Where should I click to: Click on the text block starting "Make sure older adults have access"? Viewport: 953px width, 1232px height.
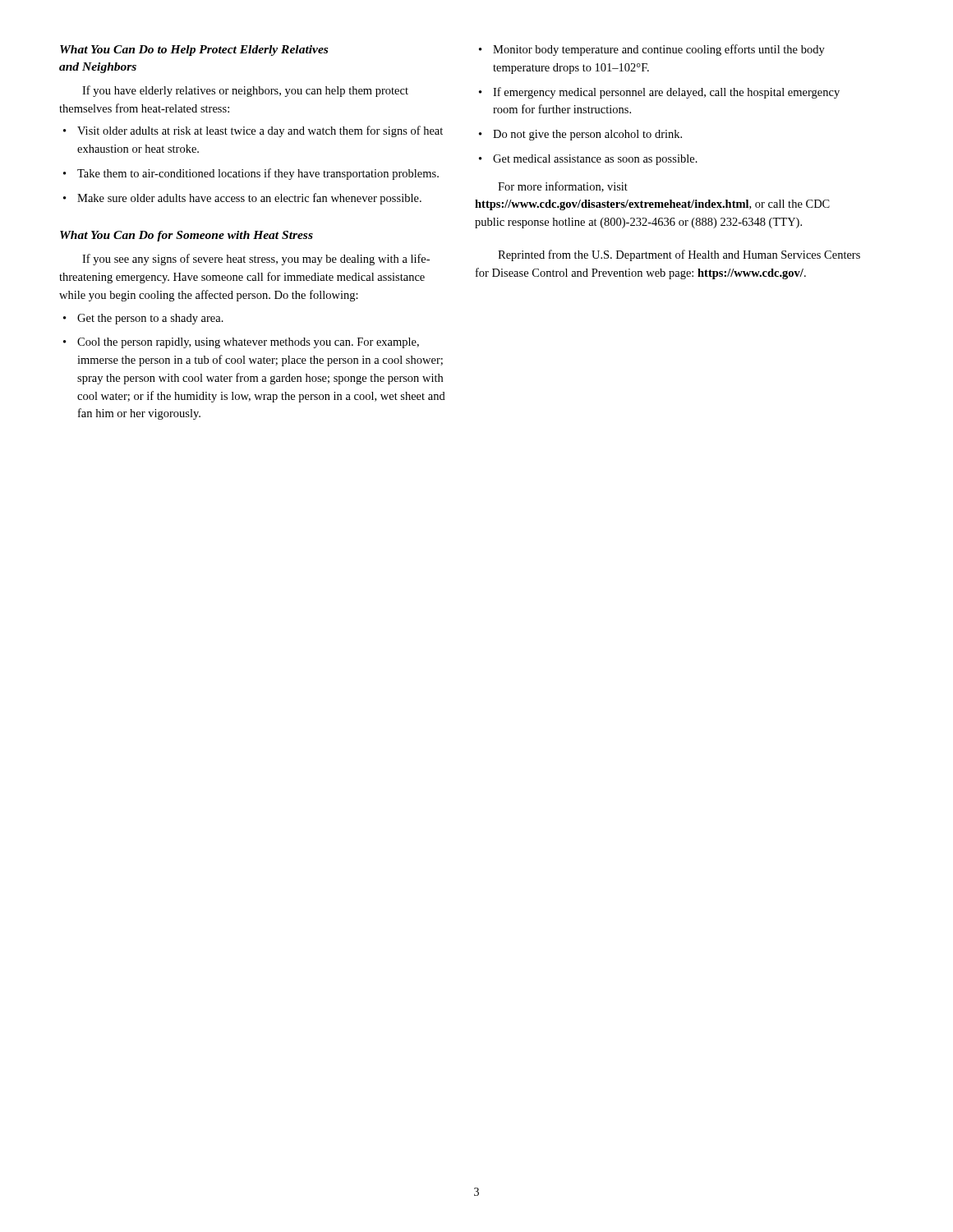tap(252, 198)
